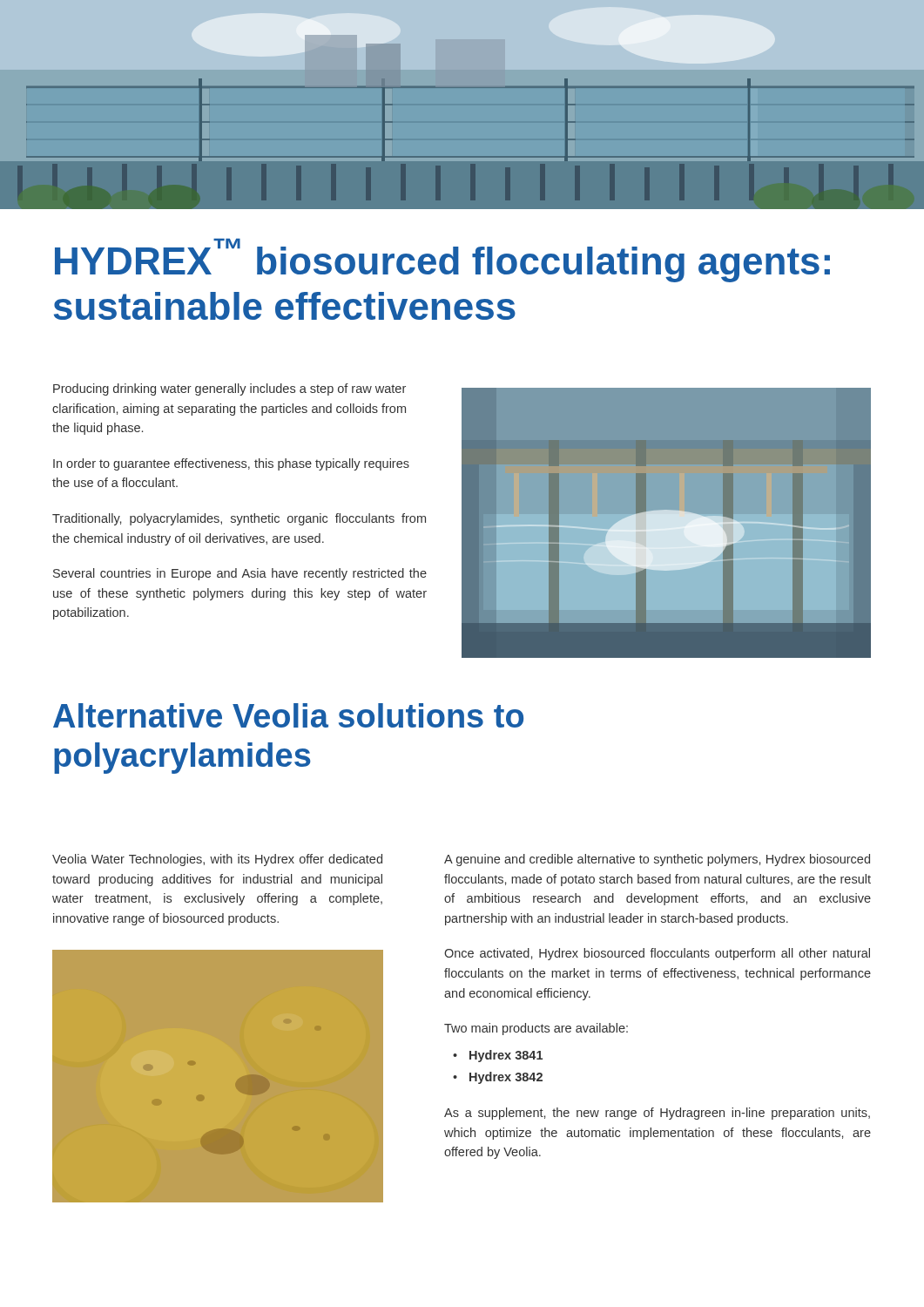
Task: Find the list item with the text "• Hydrex 3841"
Action: (498, 1055)
